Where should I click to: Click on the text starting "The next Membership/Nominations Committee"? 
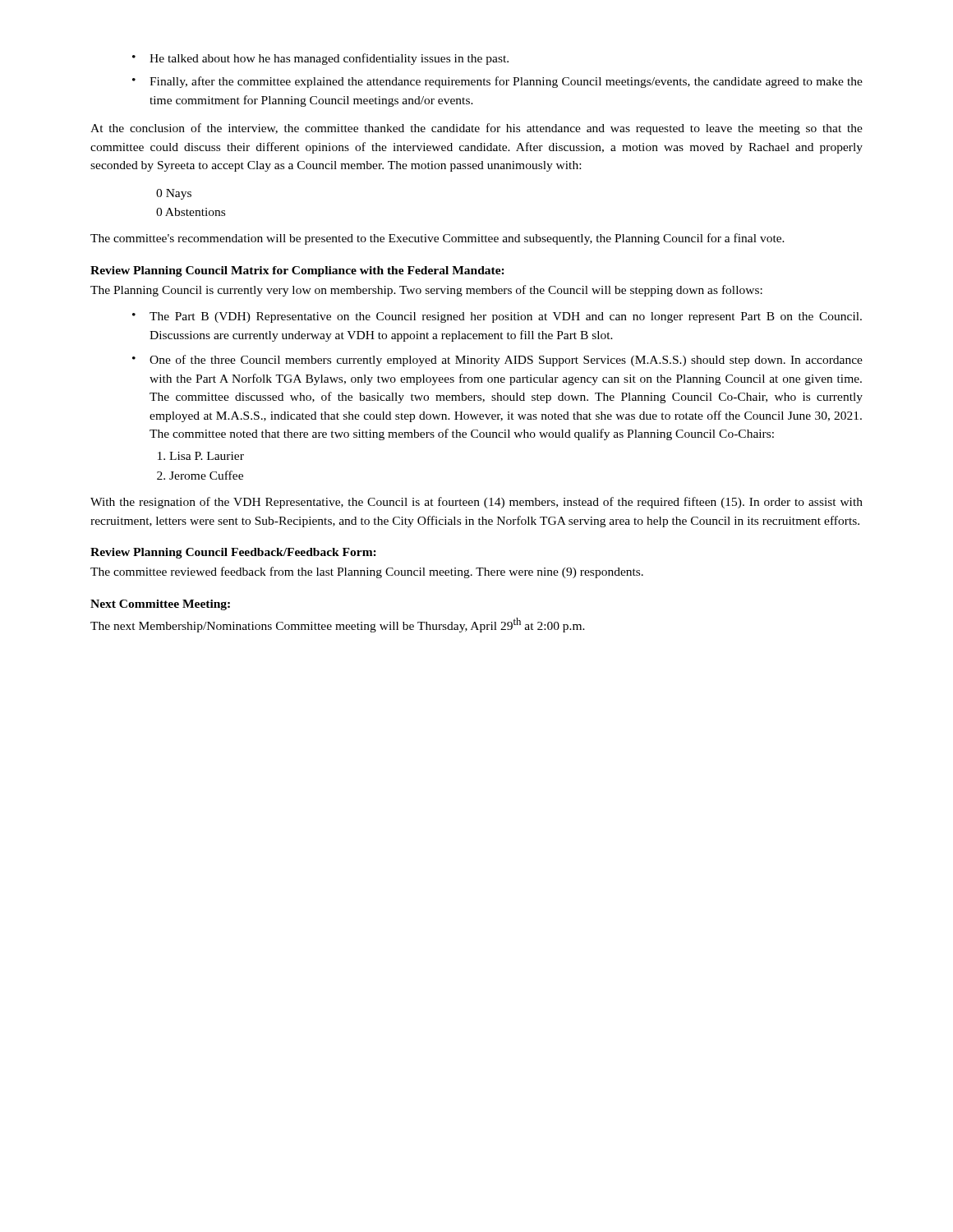pos(476,625)
